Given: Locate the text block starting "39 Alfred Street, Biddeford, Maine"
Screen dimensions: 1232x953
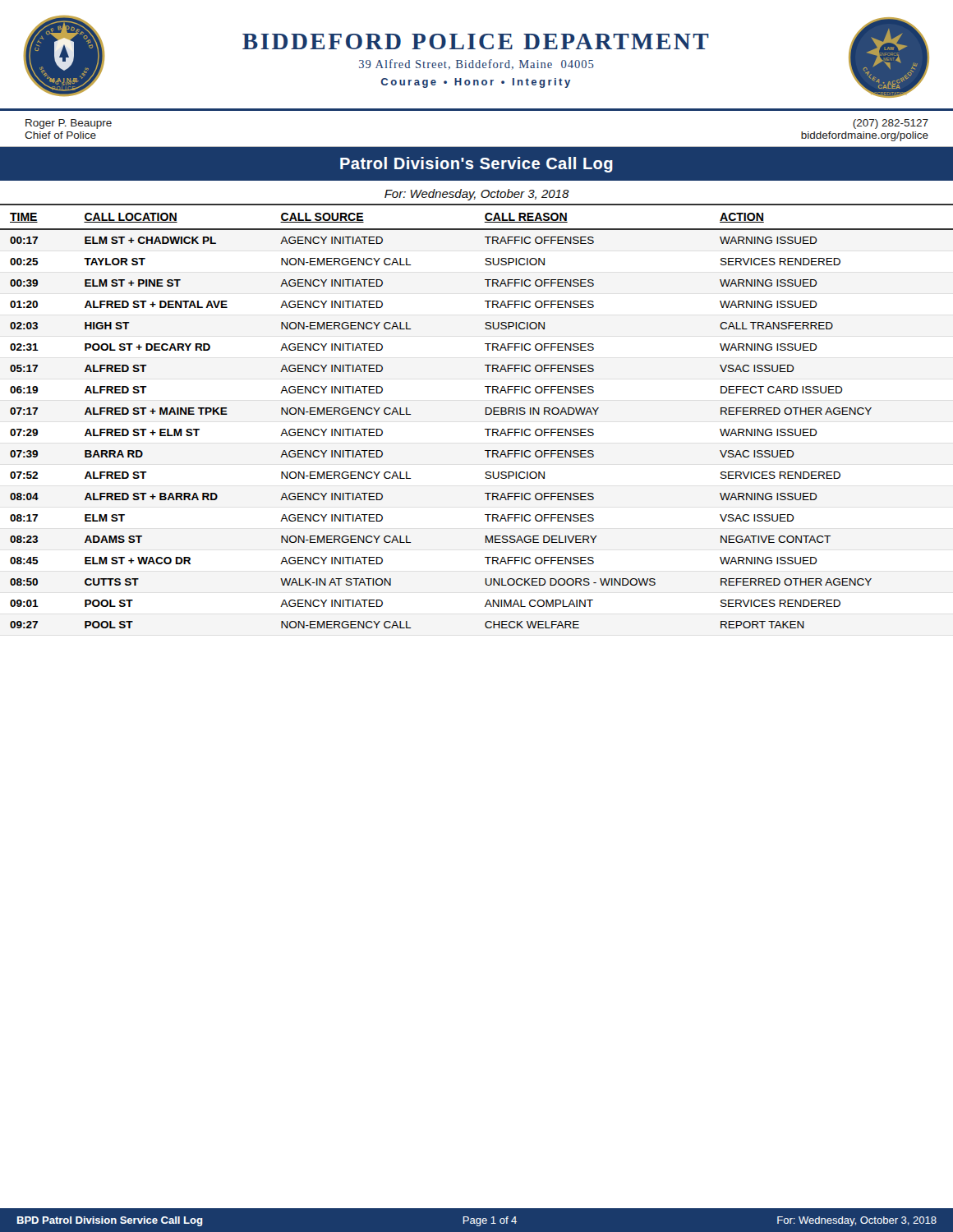Looking at the screenshot, I should click(x=476, y=64).
